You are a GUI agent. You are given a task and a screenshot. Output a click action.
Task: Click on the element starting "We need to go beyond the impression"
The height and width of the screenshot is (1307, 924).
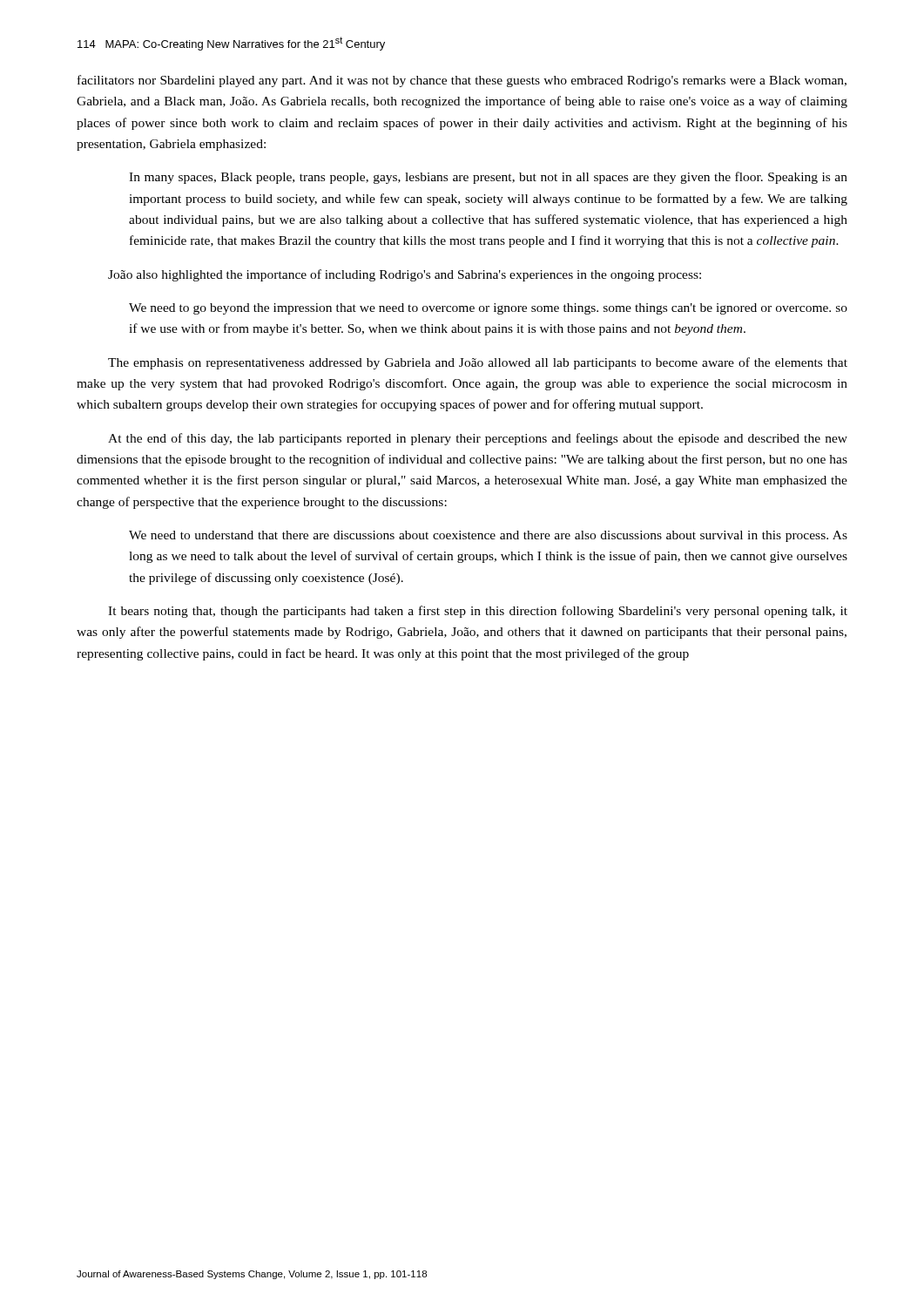[488, 318]
